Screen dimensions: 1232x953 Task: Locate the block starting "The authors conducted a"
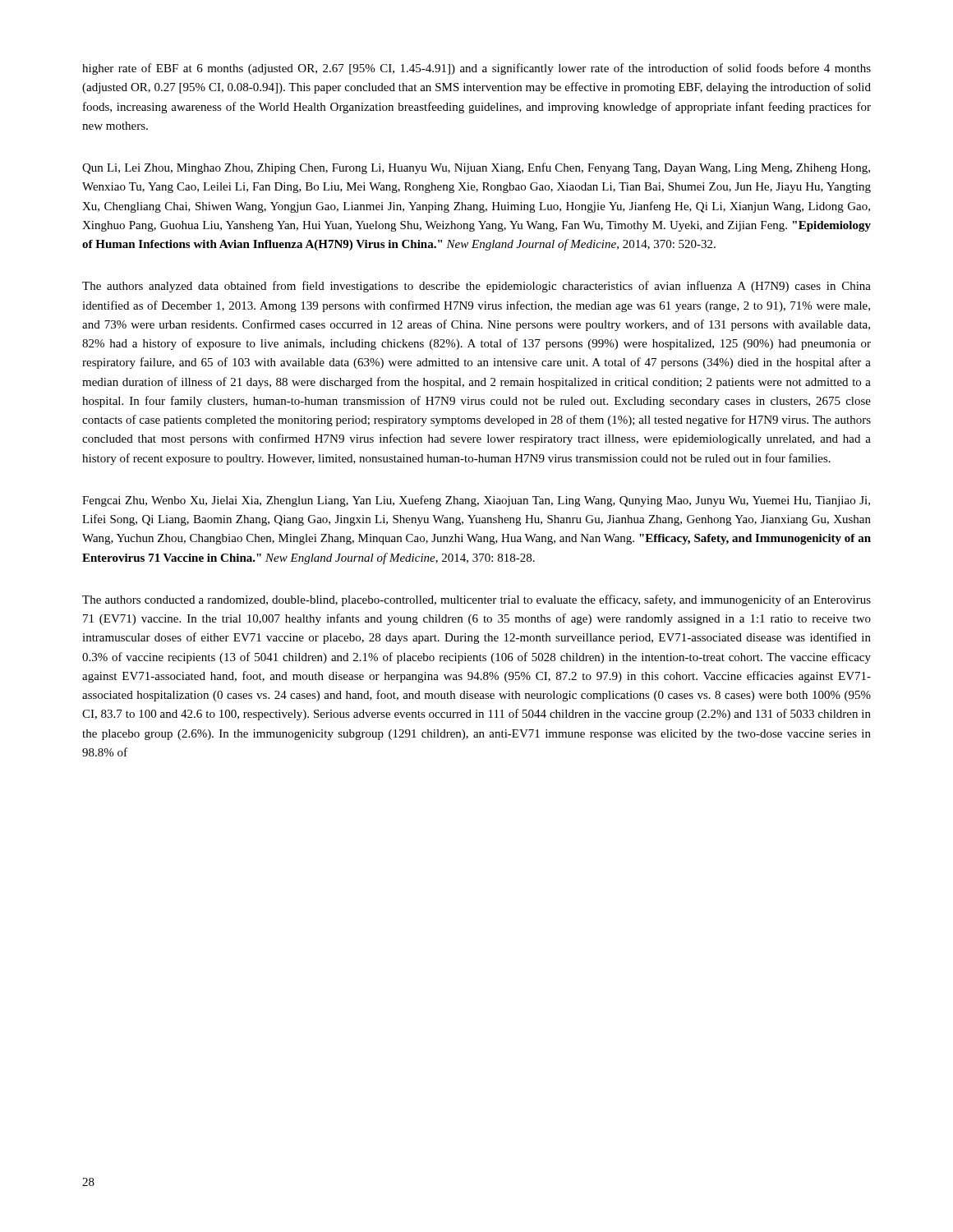point(476,676)
